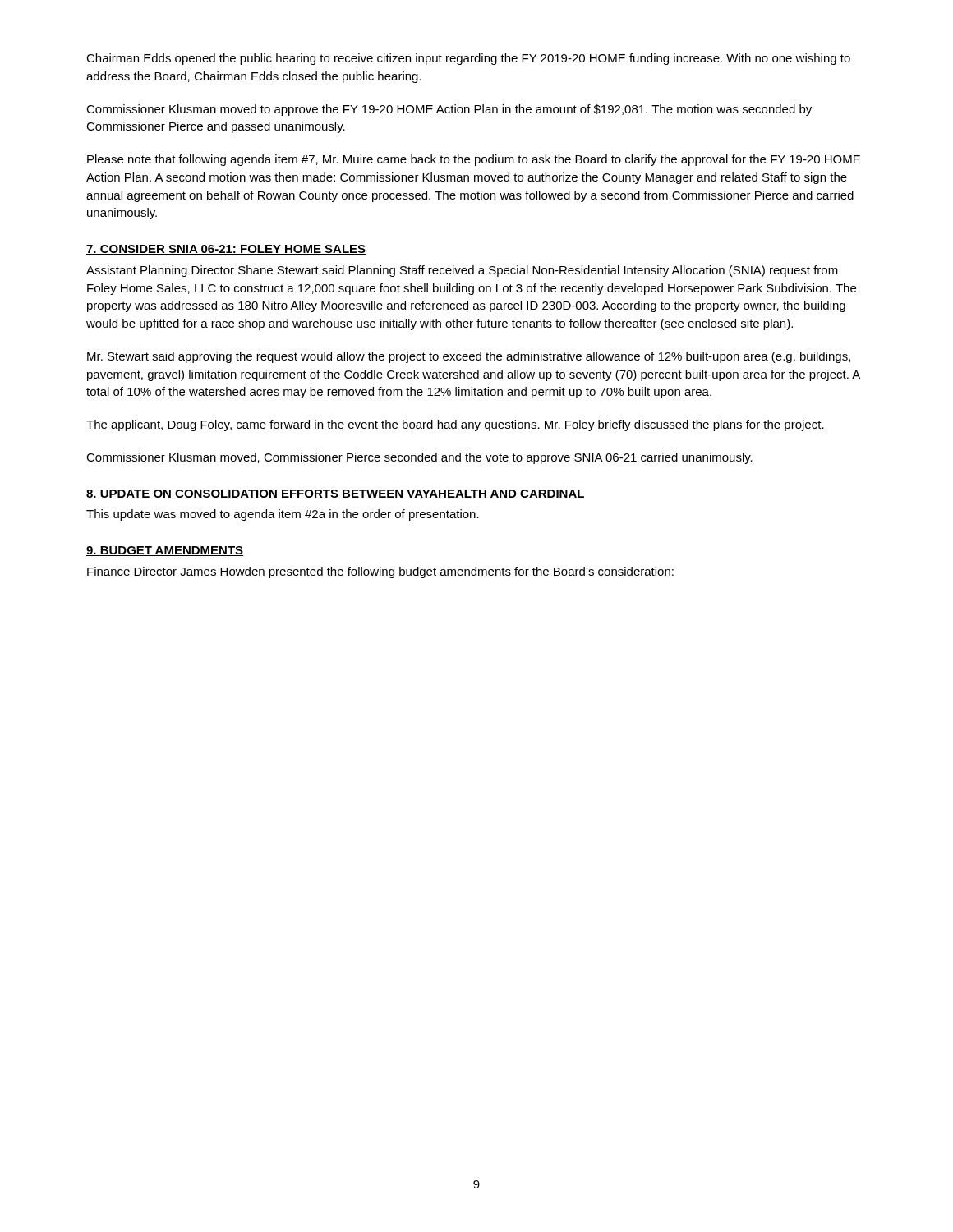Screen dimensions: 1232x953
Task: Find the block on this page that starts "Assistant Planning Director Shane Stewart said"
Action: (476, 297)
